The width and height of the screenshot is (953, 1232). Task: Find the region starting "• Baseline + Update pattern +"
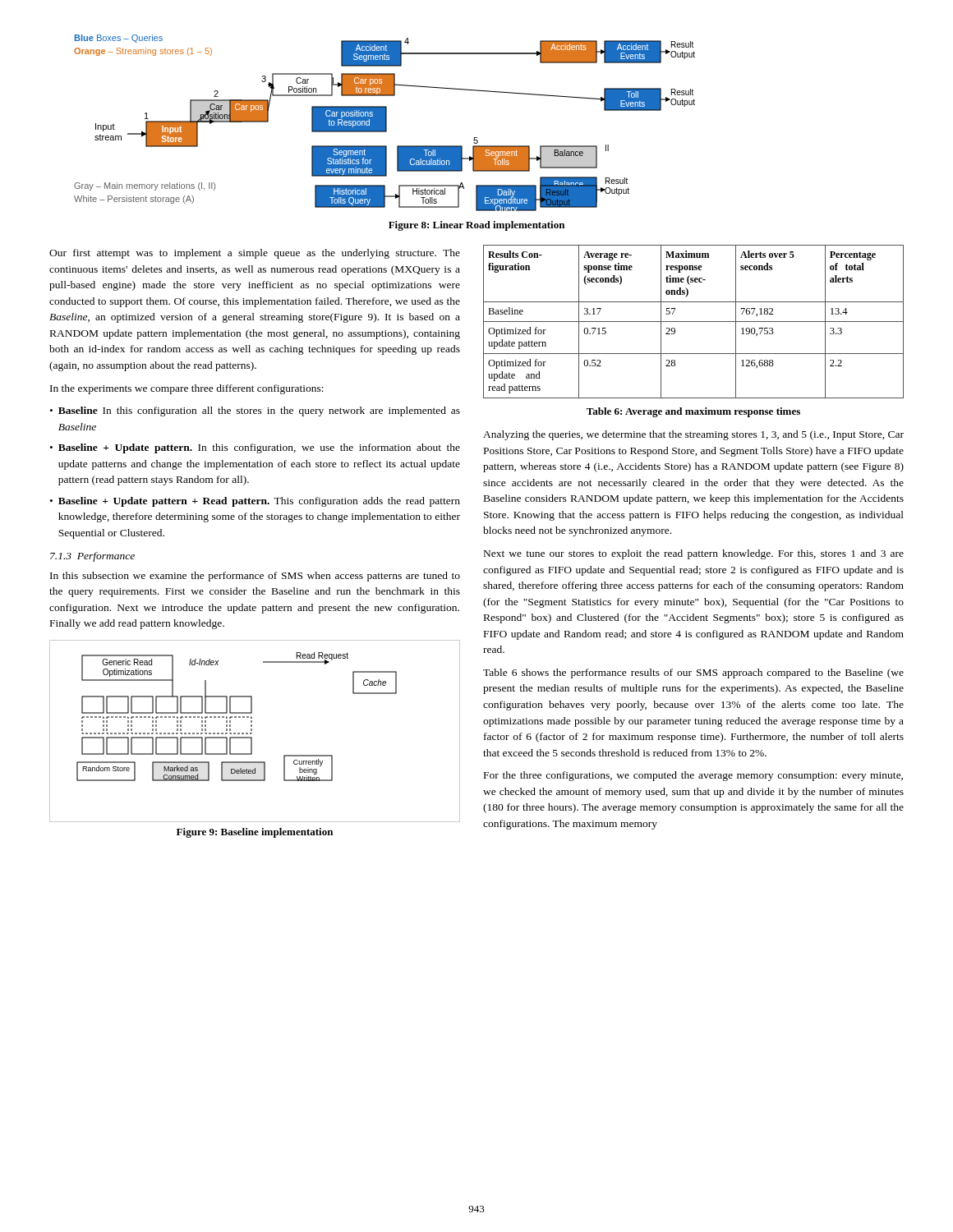[255, 517]
